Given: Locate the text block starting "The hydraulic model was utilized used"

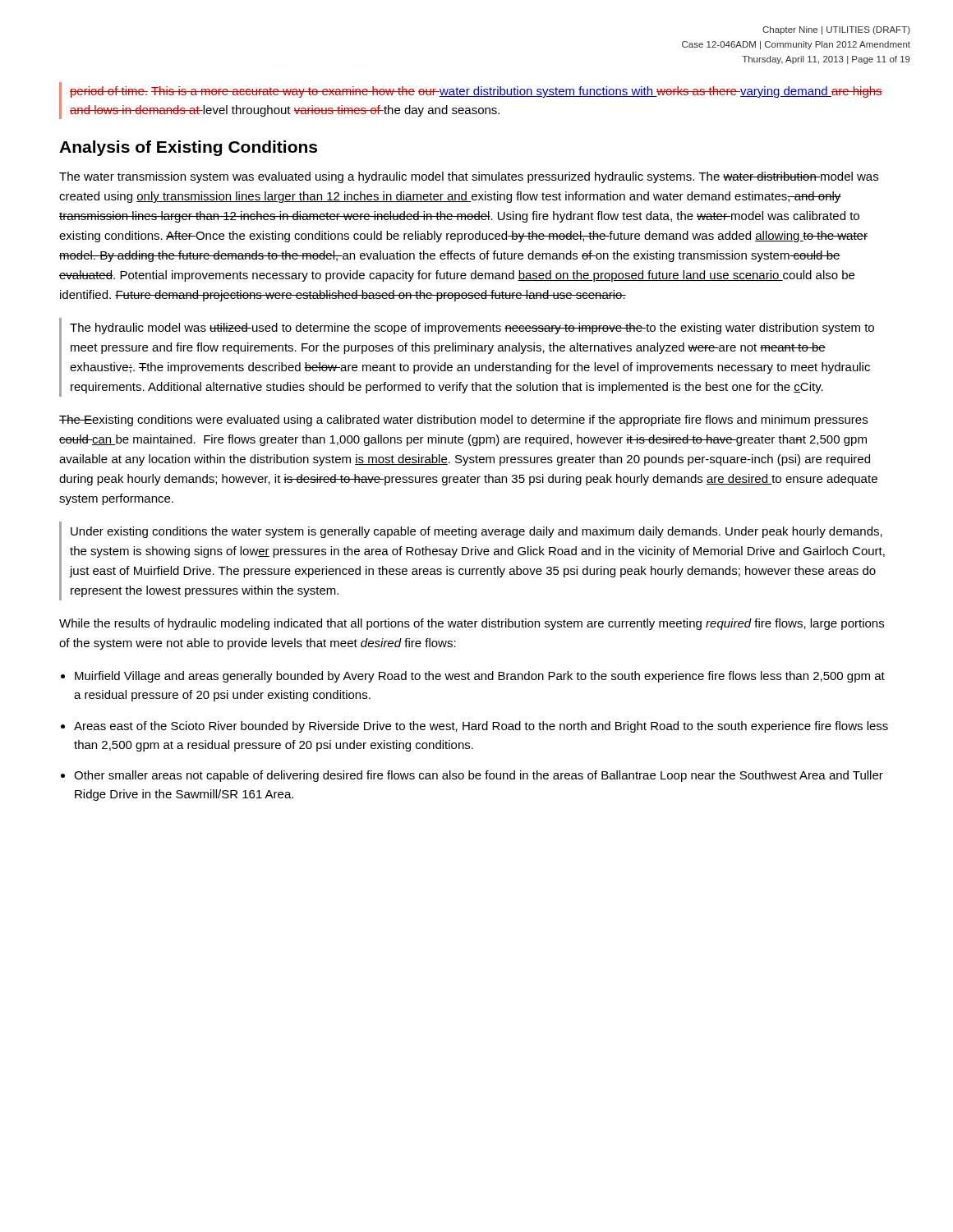Looking at the screenshot, I should tap(472, 357).
